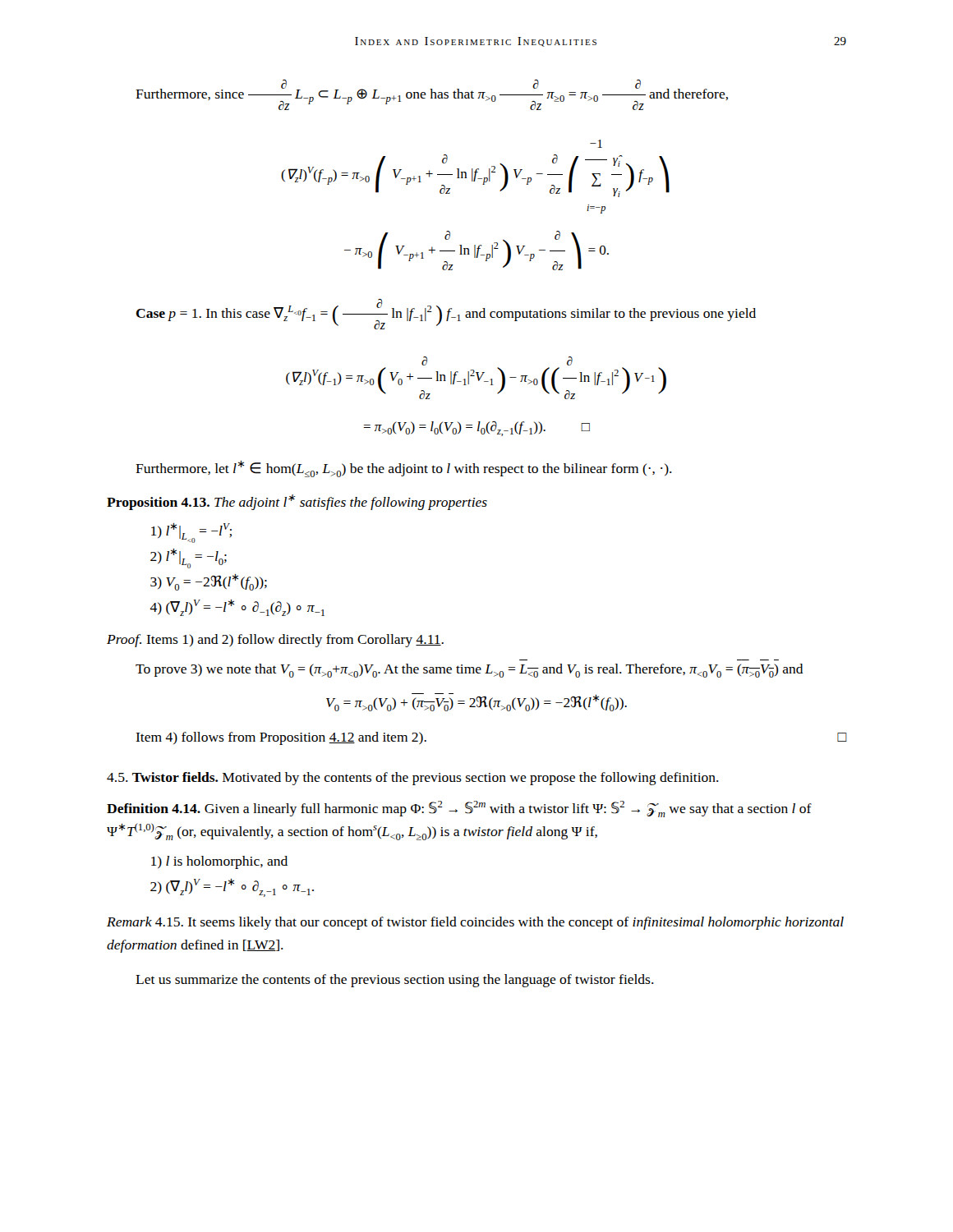Find the region starting "(∇zl)V(f−p) = π>0 ⎛ V−p+1 + ∂ ∂z"

(596, 144)
